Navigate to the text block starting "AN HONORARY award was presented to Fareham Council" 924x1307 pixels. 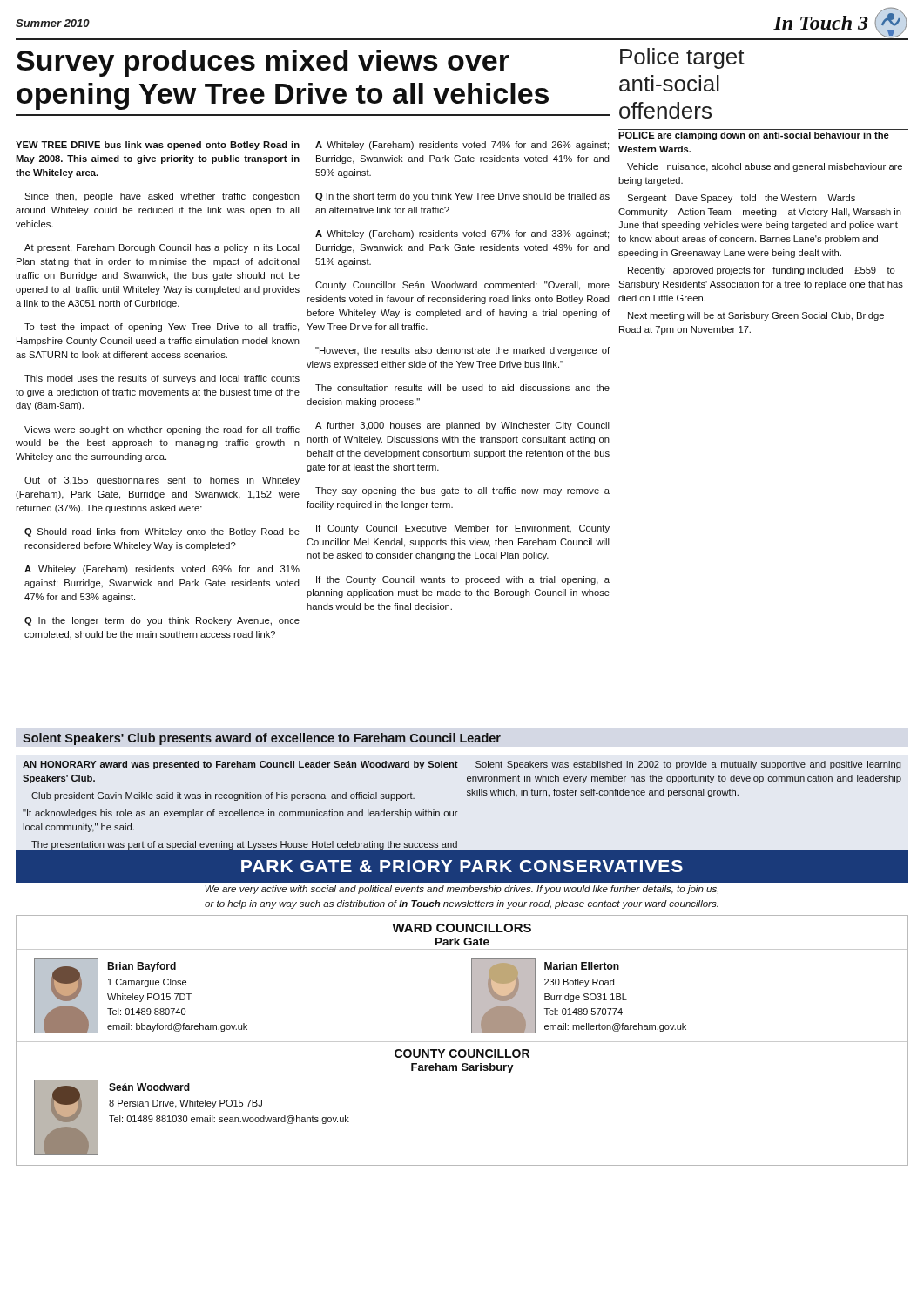point(462,814)
